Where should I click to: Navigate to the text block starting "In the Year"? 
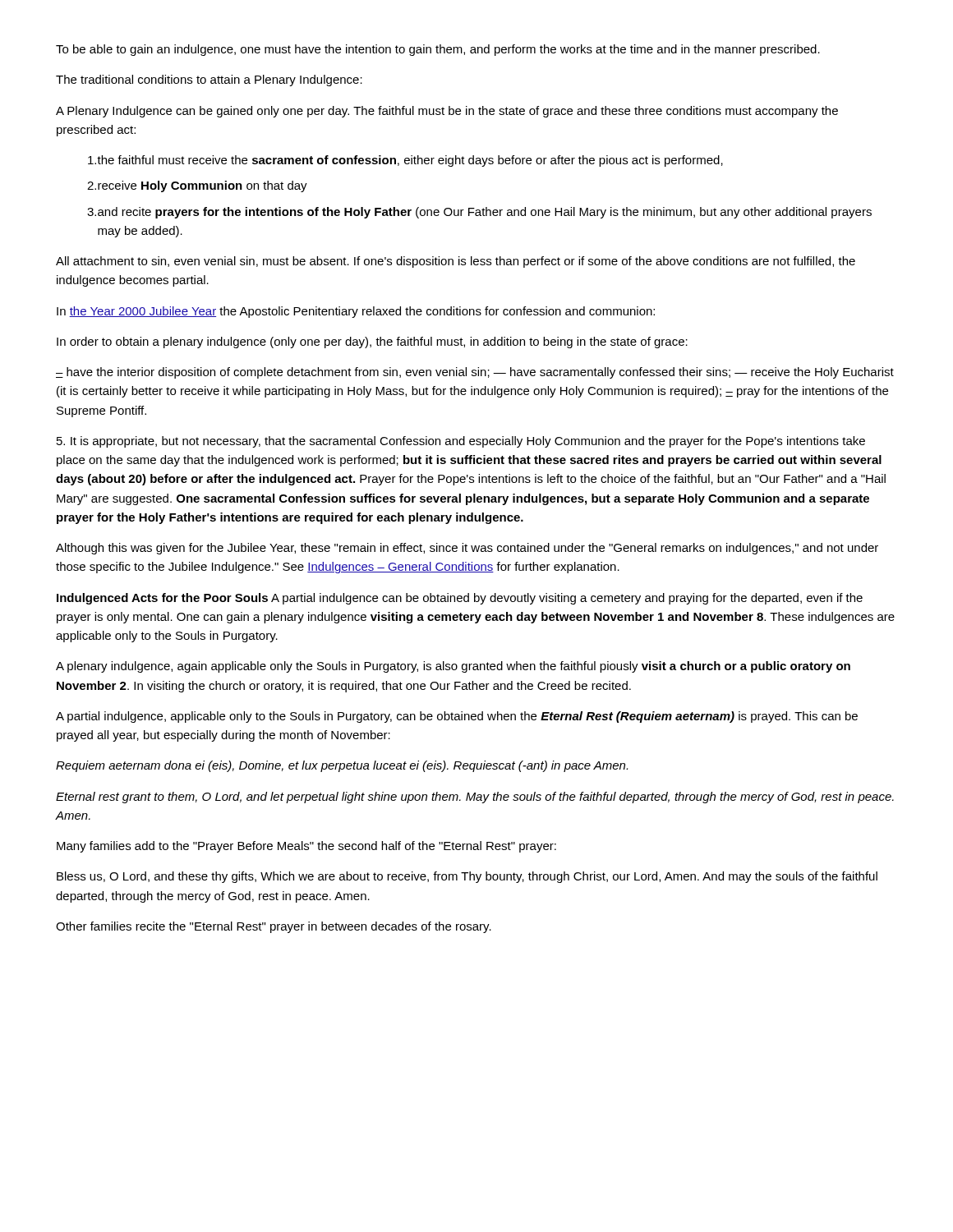(356, 310)
